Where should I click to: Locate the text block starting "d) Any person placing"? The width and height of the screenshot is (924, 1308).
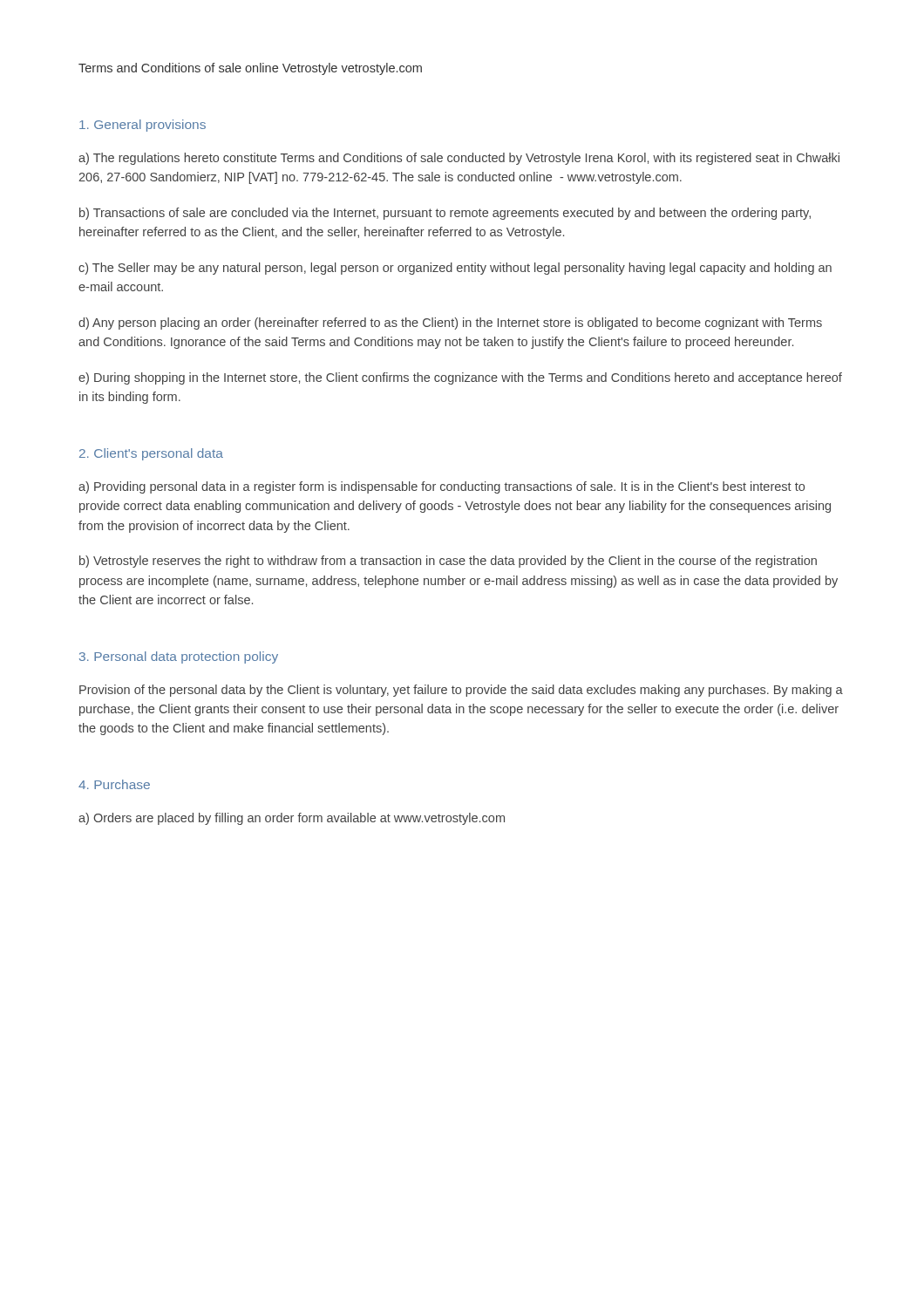pos(450,332)
